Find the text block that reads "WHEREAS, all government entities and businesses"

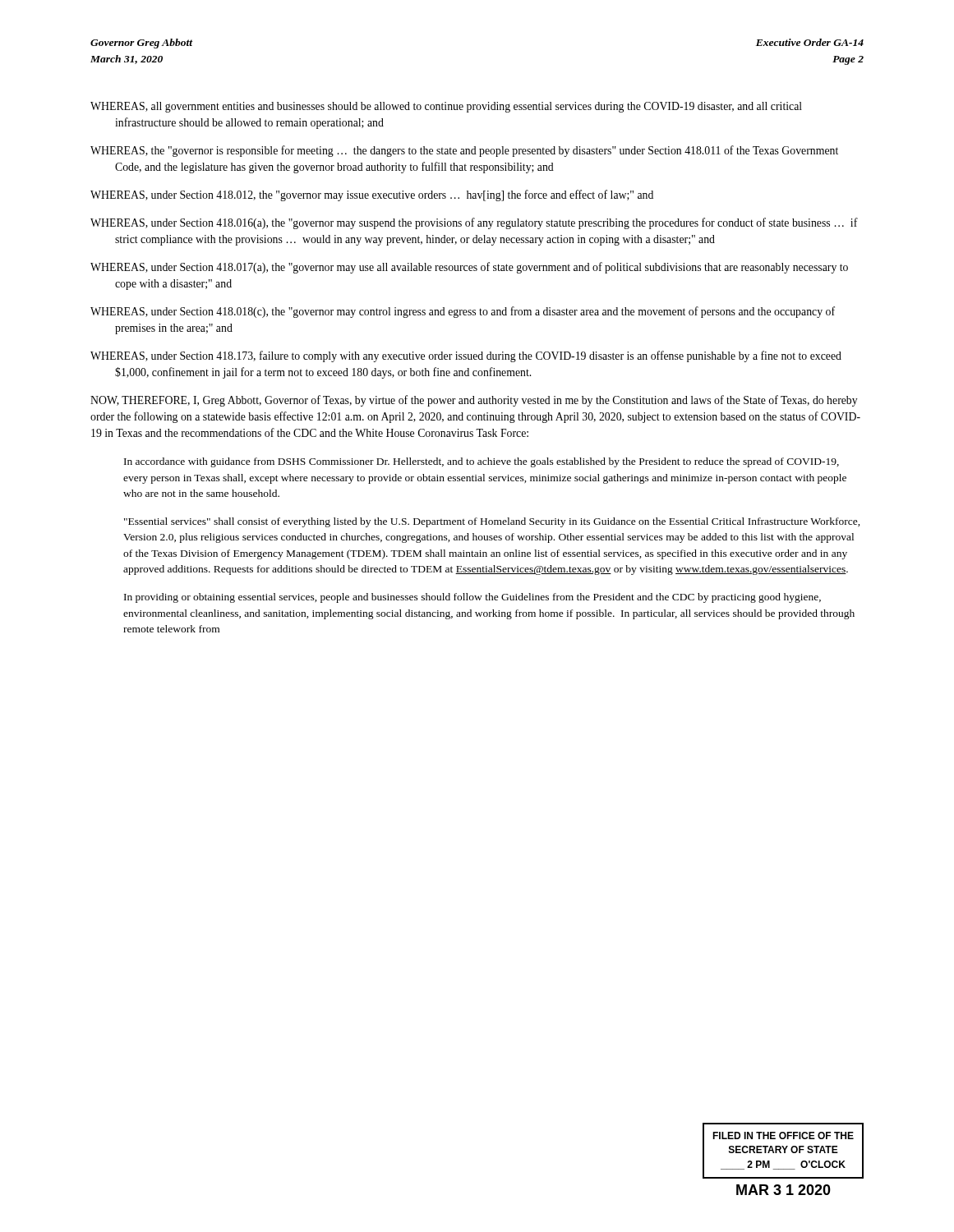pyautogui.click(x=446, y=115)
